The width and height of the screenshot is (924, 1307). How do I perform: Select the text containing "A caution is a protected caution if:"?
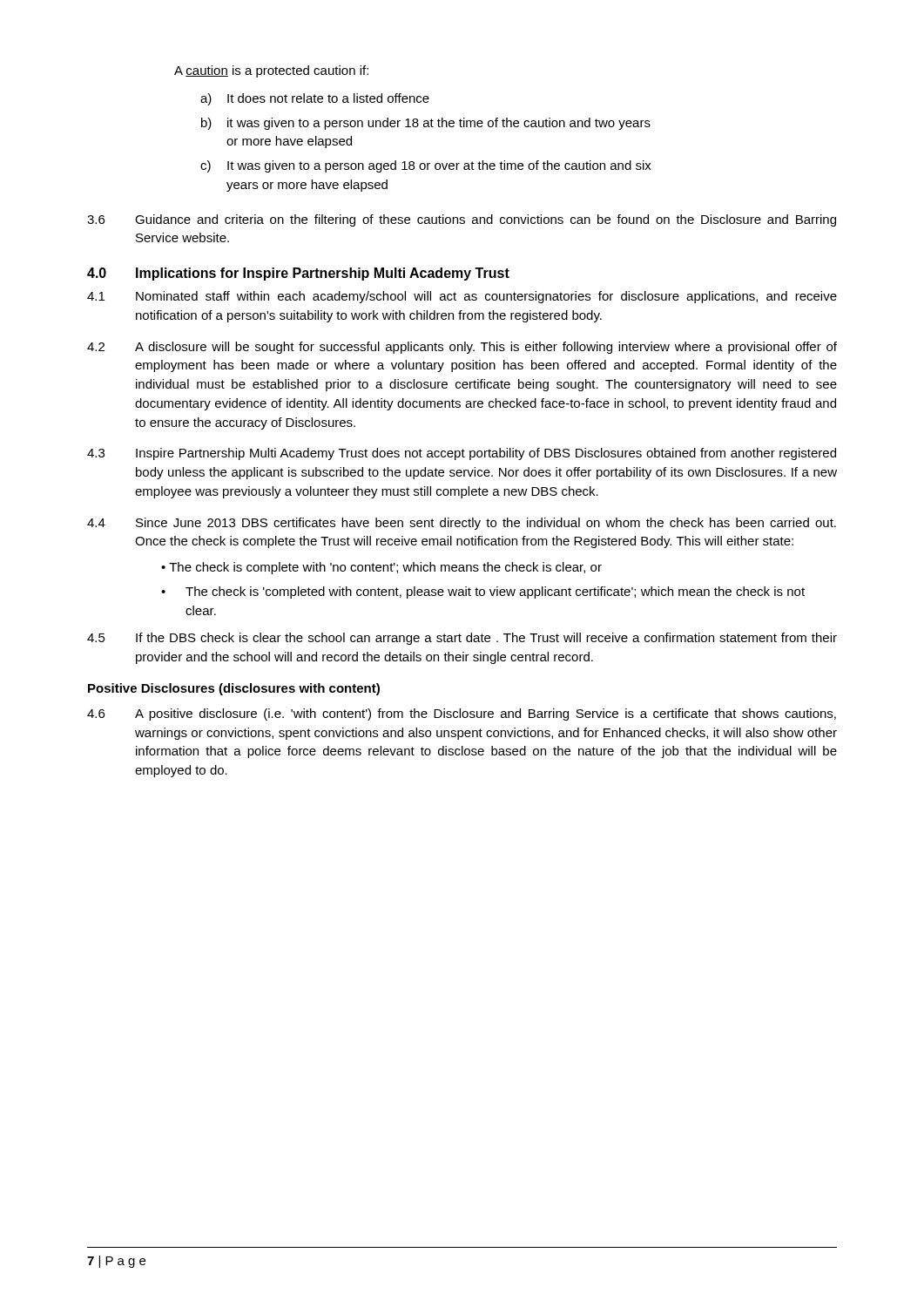[272, 70]
